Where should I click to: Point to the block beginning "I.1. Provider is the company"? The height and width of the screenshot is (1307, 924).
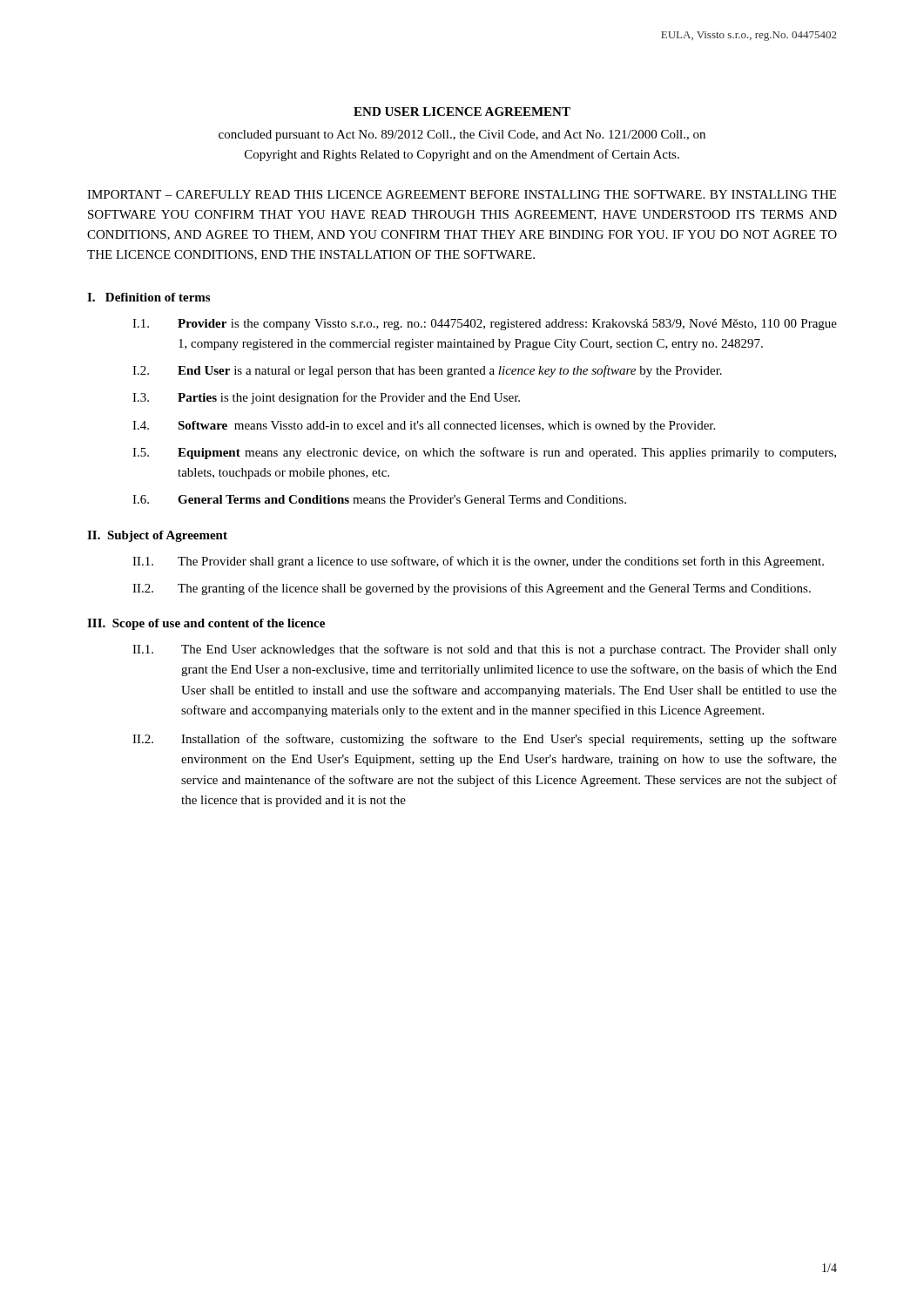[x=485, y=334]
